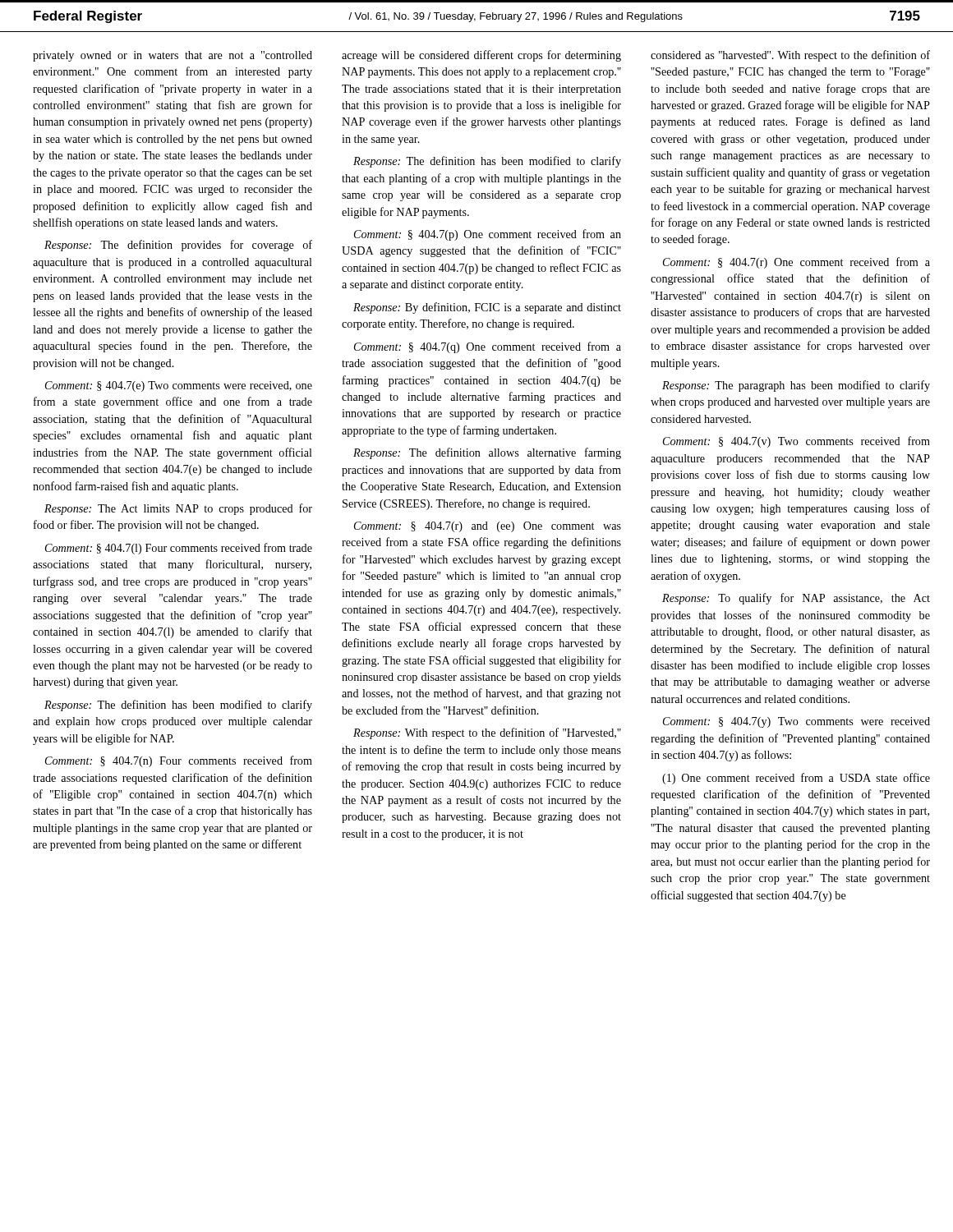Select the text block that reads "(1) One comment"
The image size is (953, 1232).
point(790,836)
